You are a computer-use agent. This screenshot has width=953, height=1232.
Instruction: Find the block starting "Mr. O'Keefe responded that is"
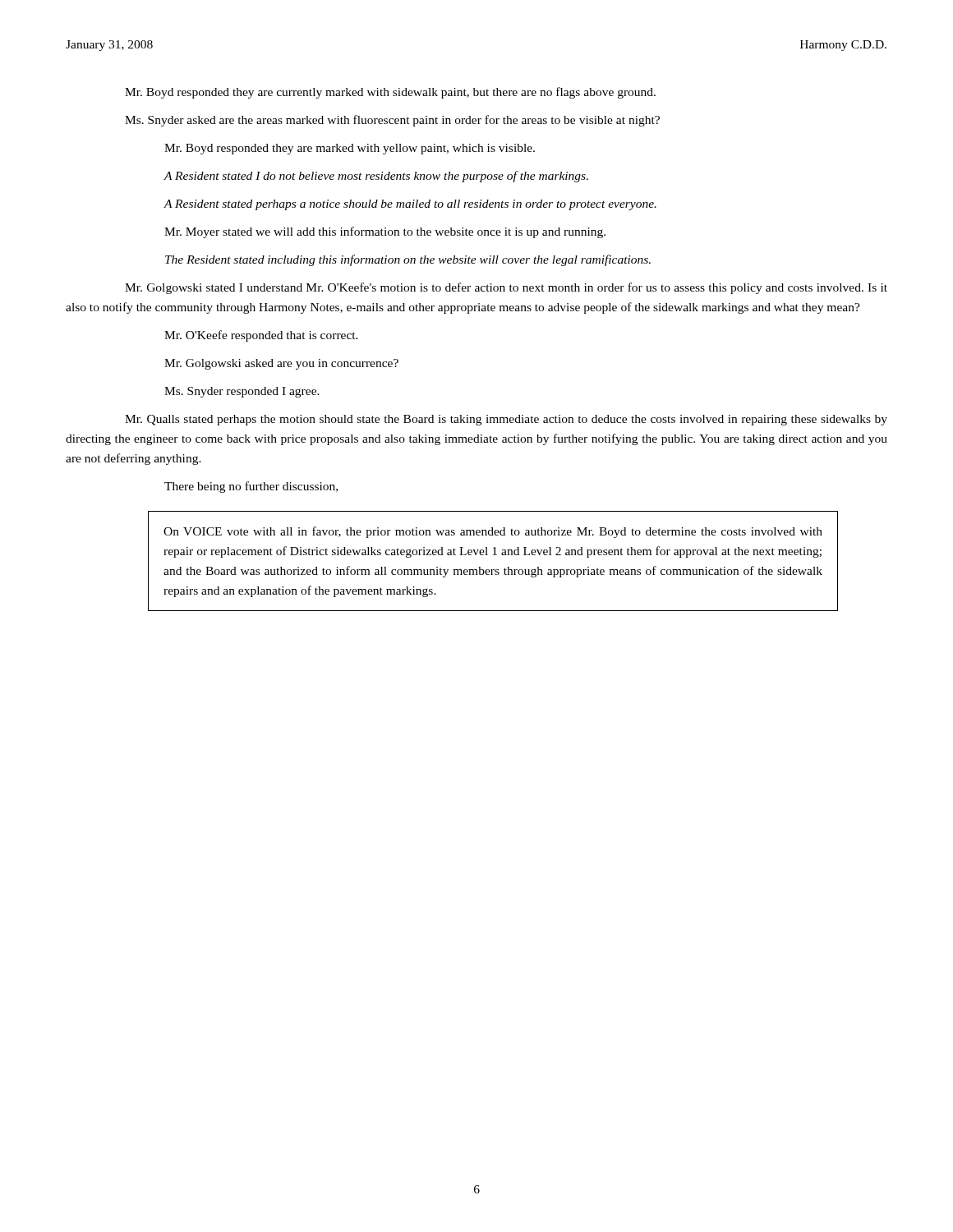click(261, 335)
